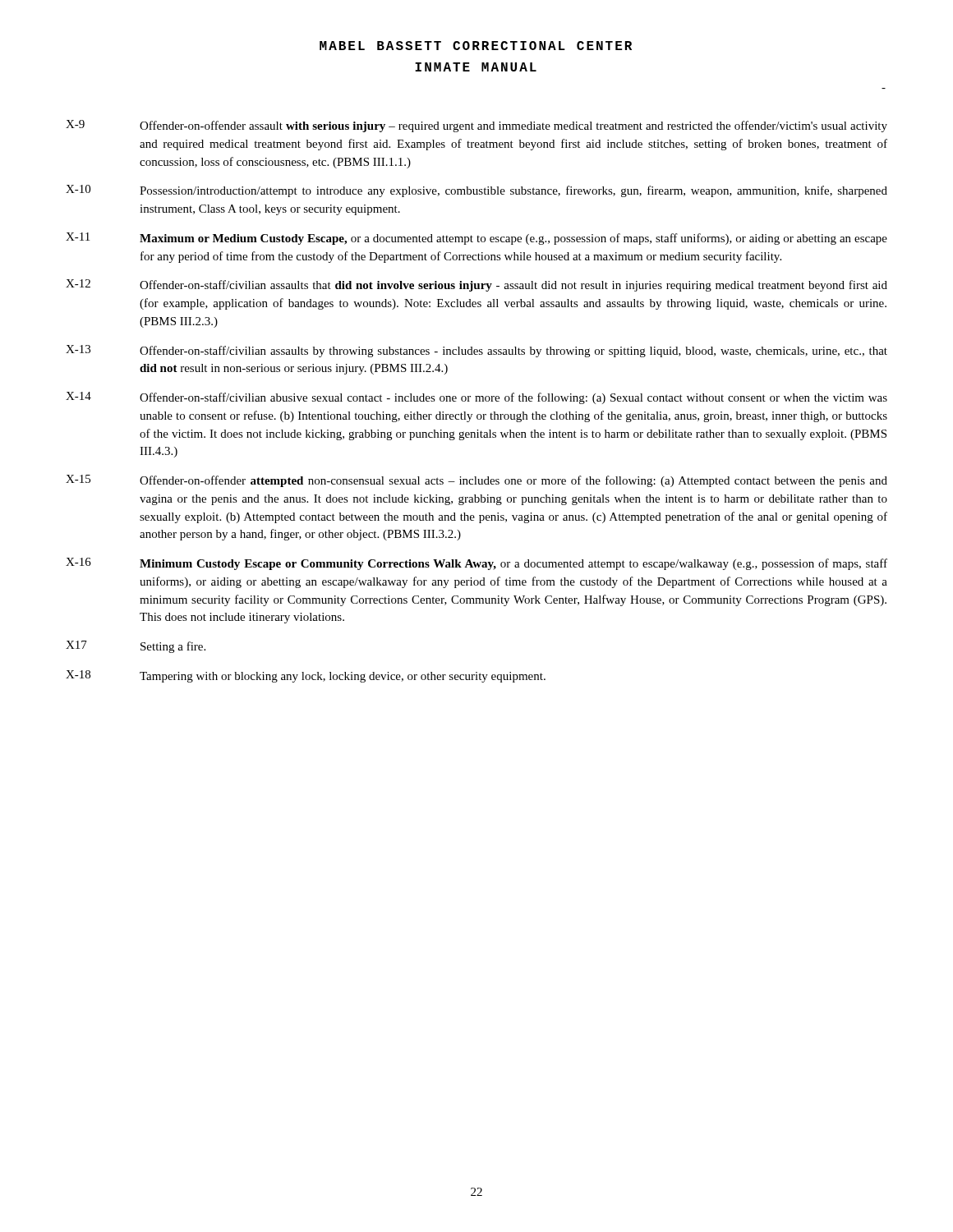
Task: Locate the block of text that opens with "X-9 Offender-on-offender assault with serious injury"
Action: (x=476, y=144)
